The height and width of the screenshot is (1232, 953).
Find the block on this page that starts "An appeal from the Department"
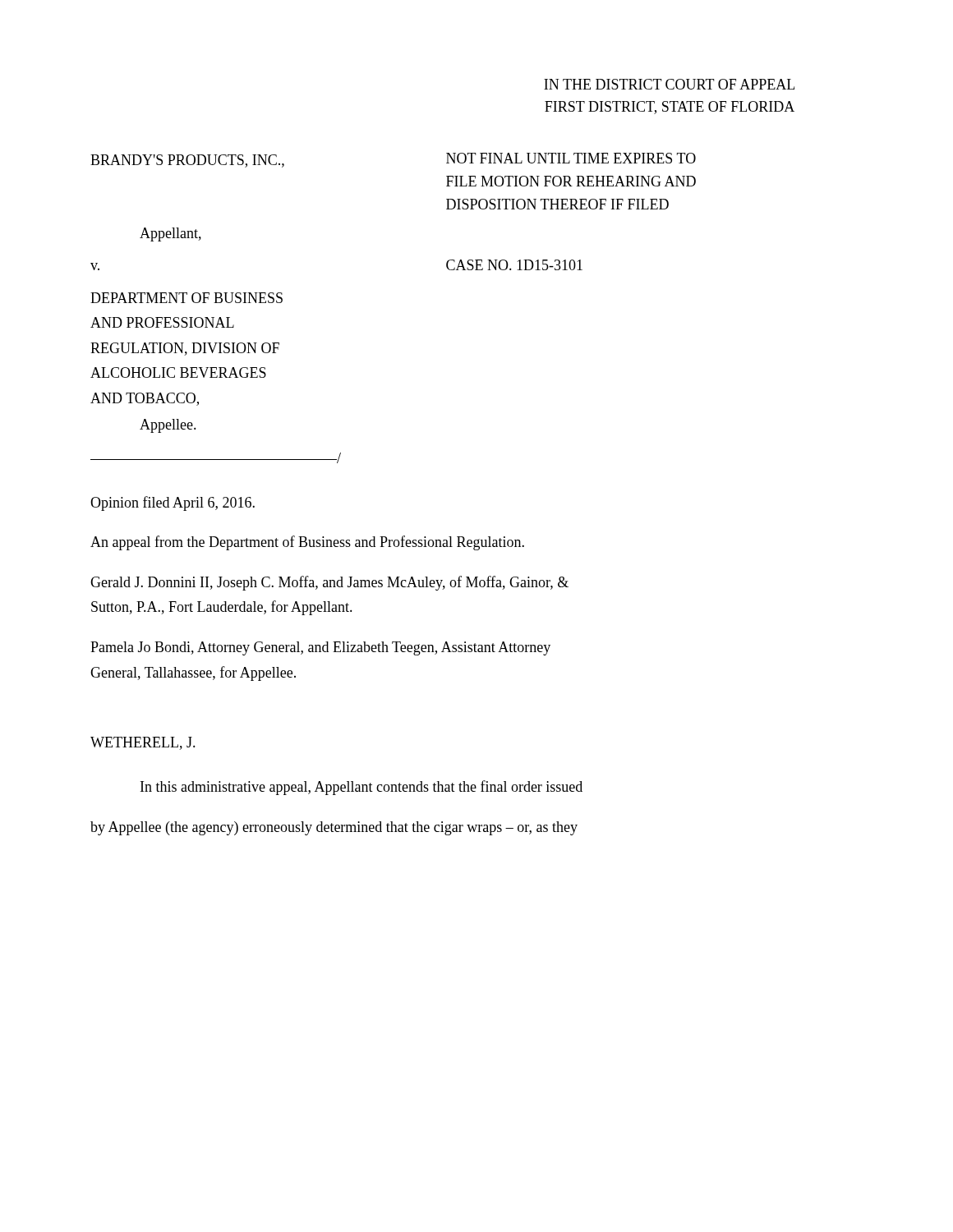(308, 542)
